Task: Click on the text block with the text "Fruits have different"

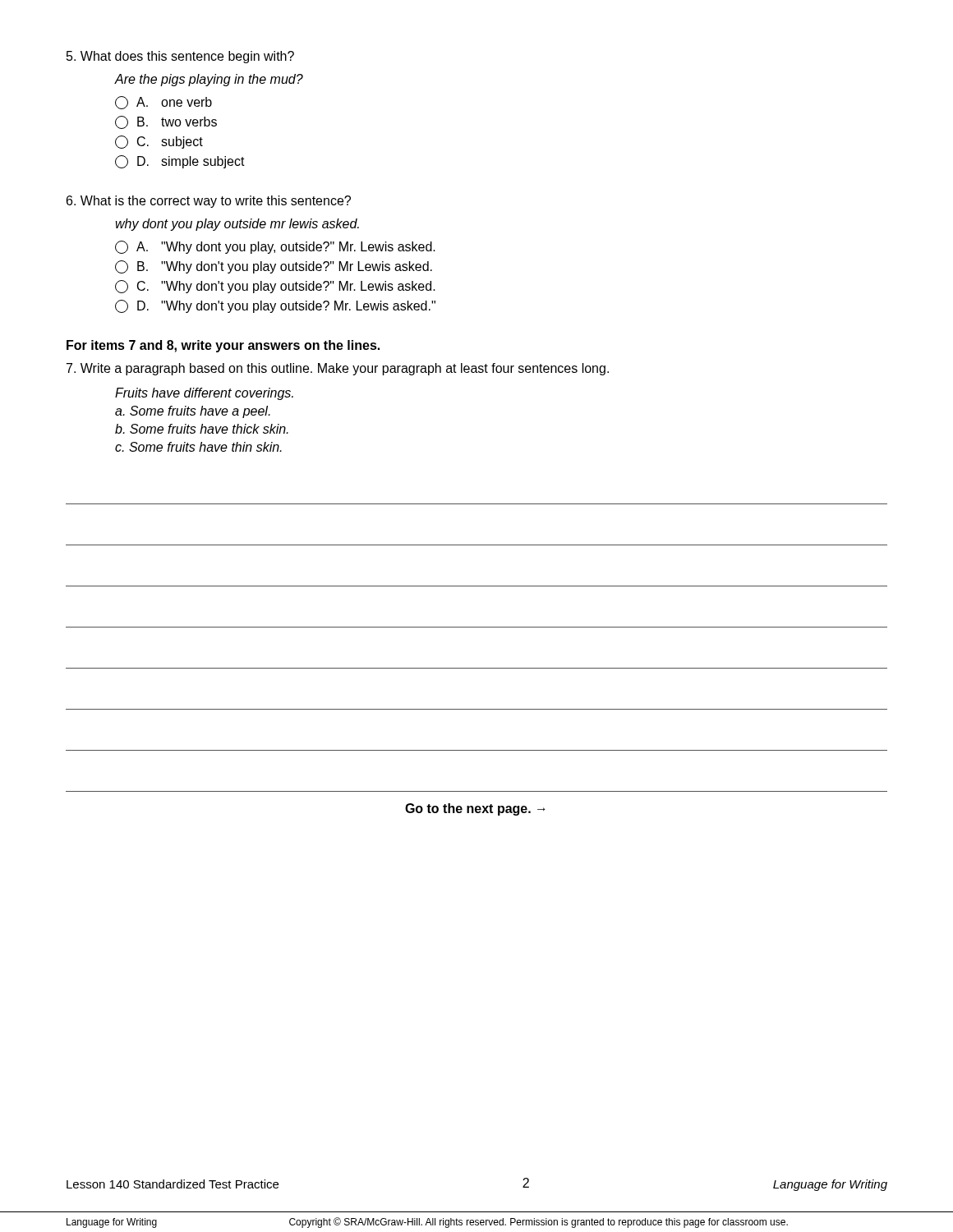Action: click(x=204, y=394)
